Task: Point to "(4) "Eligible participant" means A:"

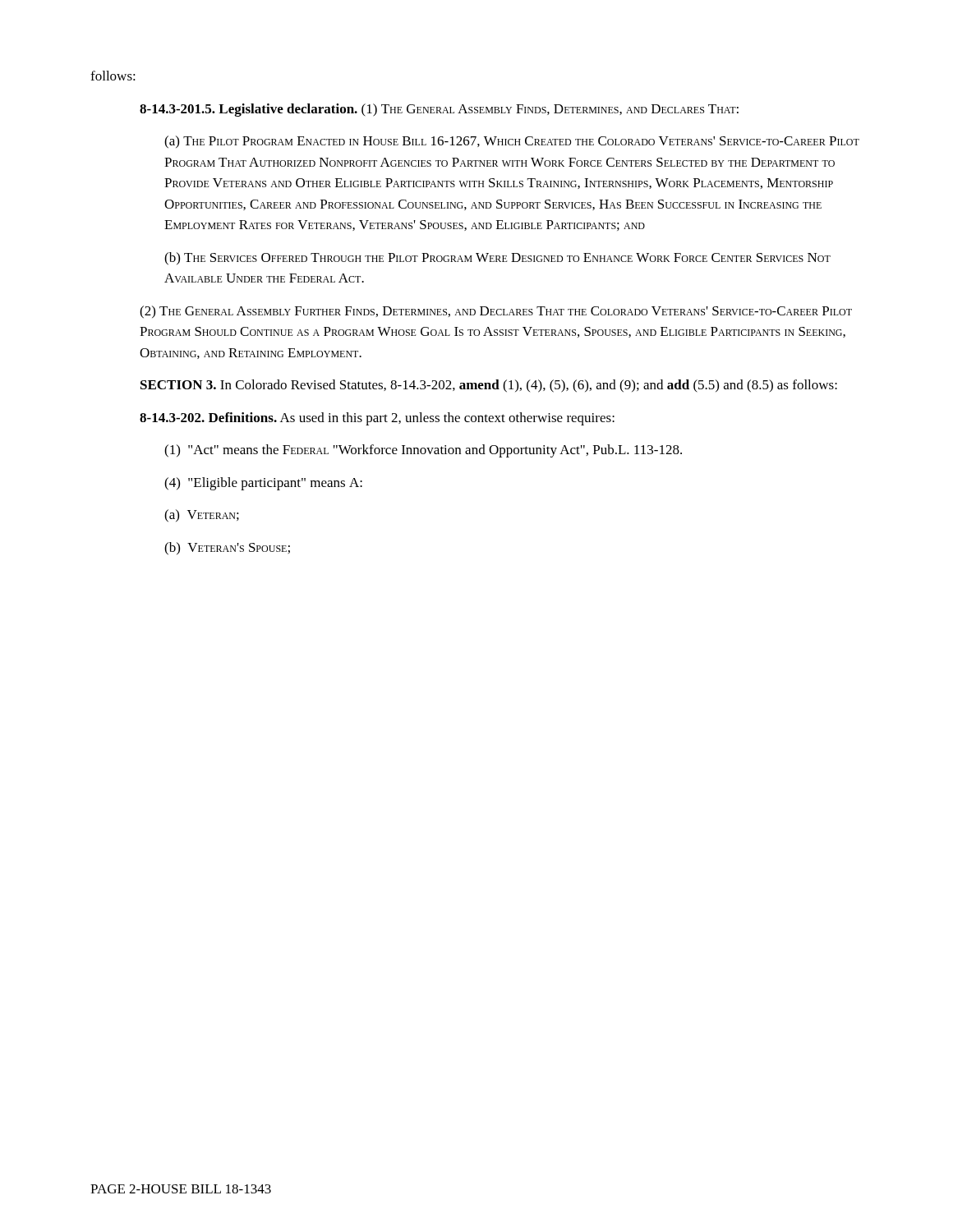Action: click(263, 484)
